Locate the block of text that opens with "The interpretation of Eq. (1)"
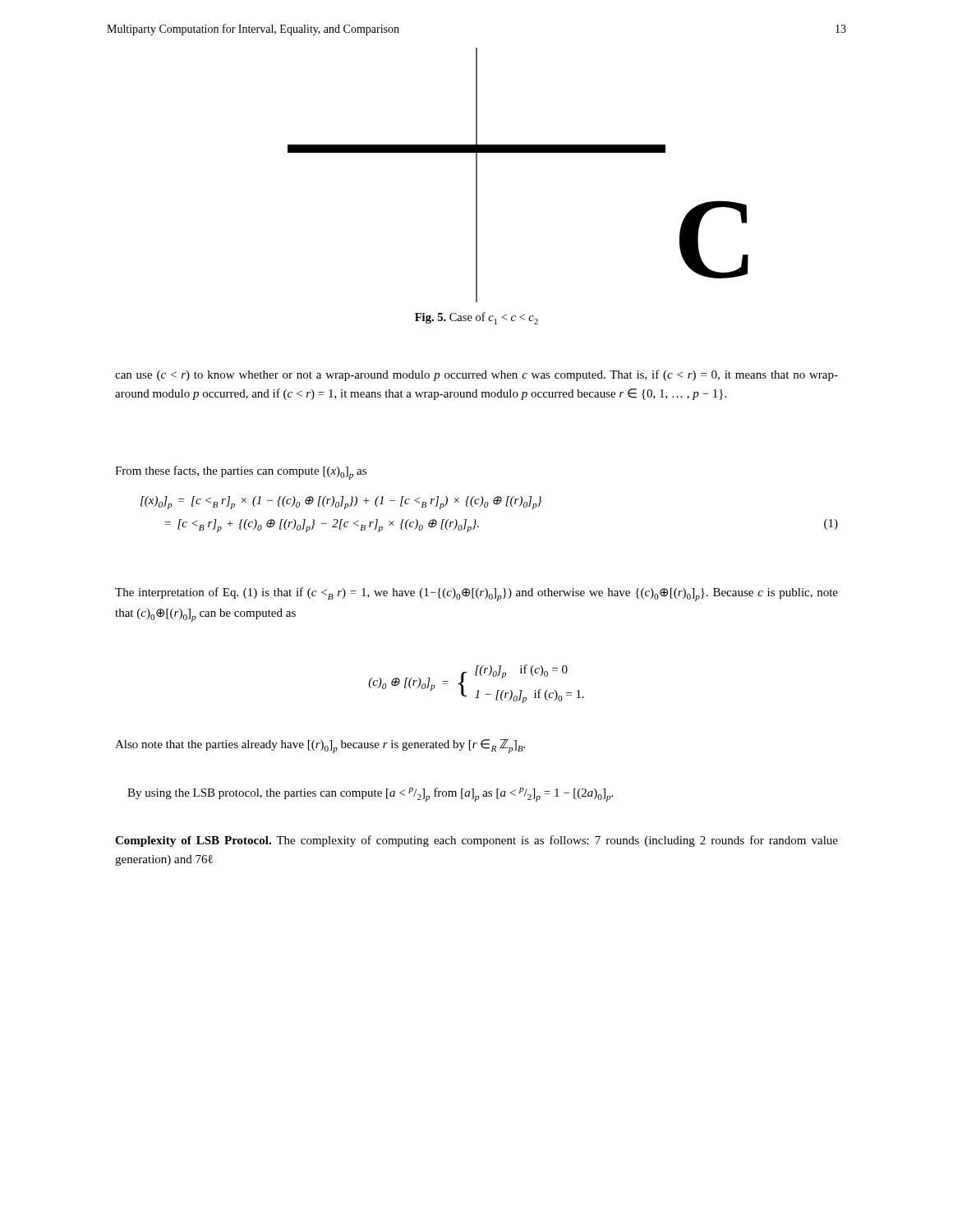The width and height of the screenshot is (953, 1232). (x=476, y=604)
